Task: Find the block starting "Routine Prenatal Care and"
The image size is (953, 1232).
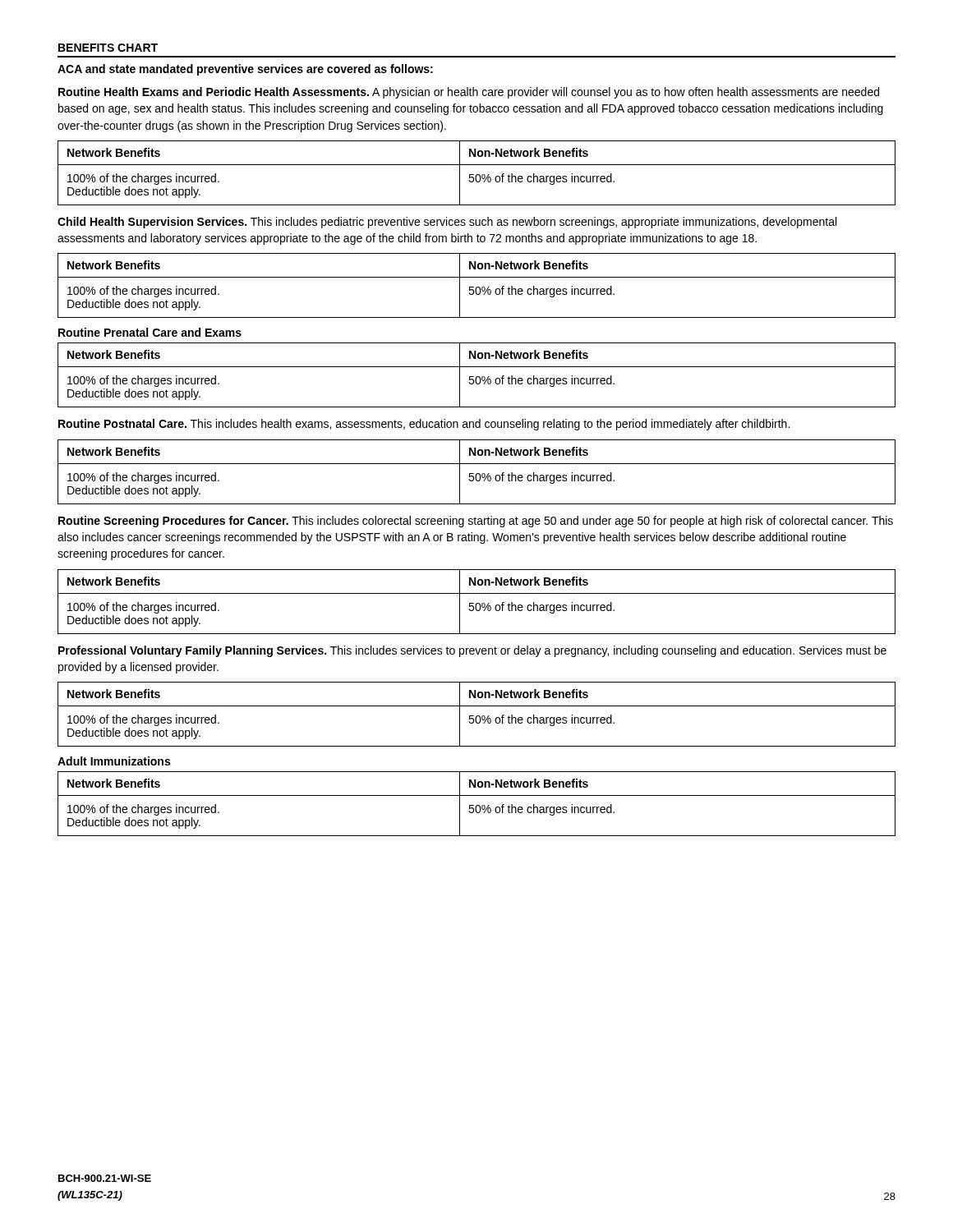Action: (150, 333)
